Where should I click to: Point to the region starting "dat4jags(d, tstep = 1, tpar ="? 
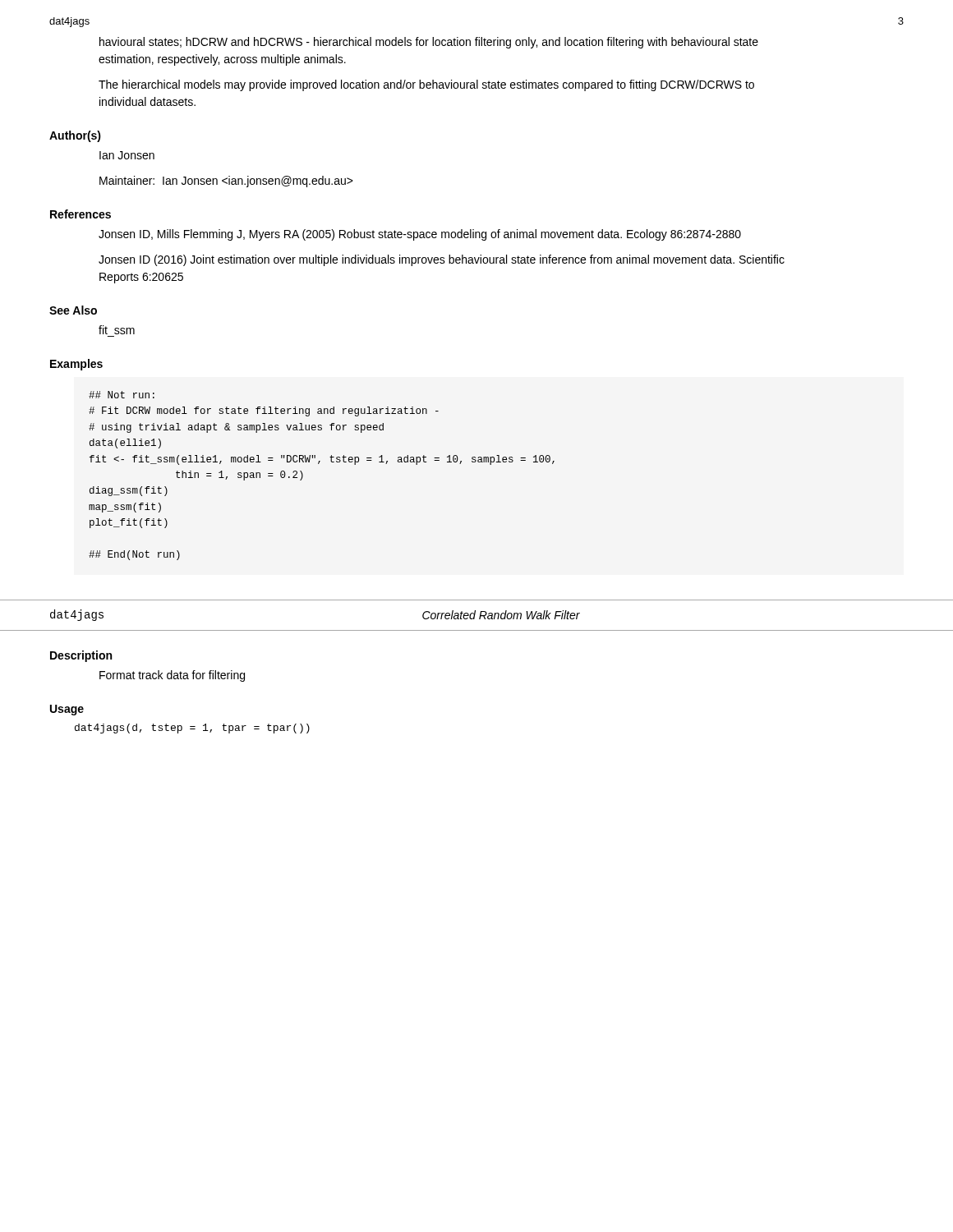[x=193, y=728]
